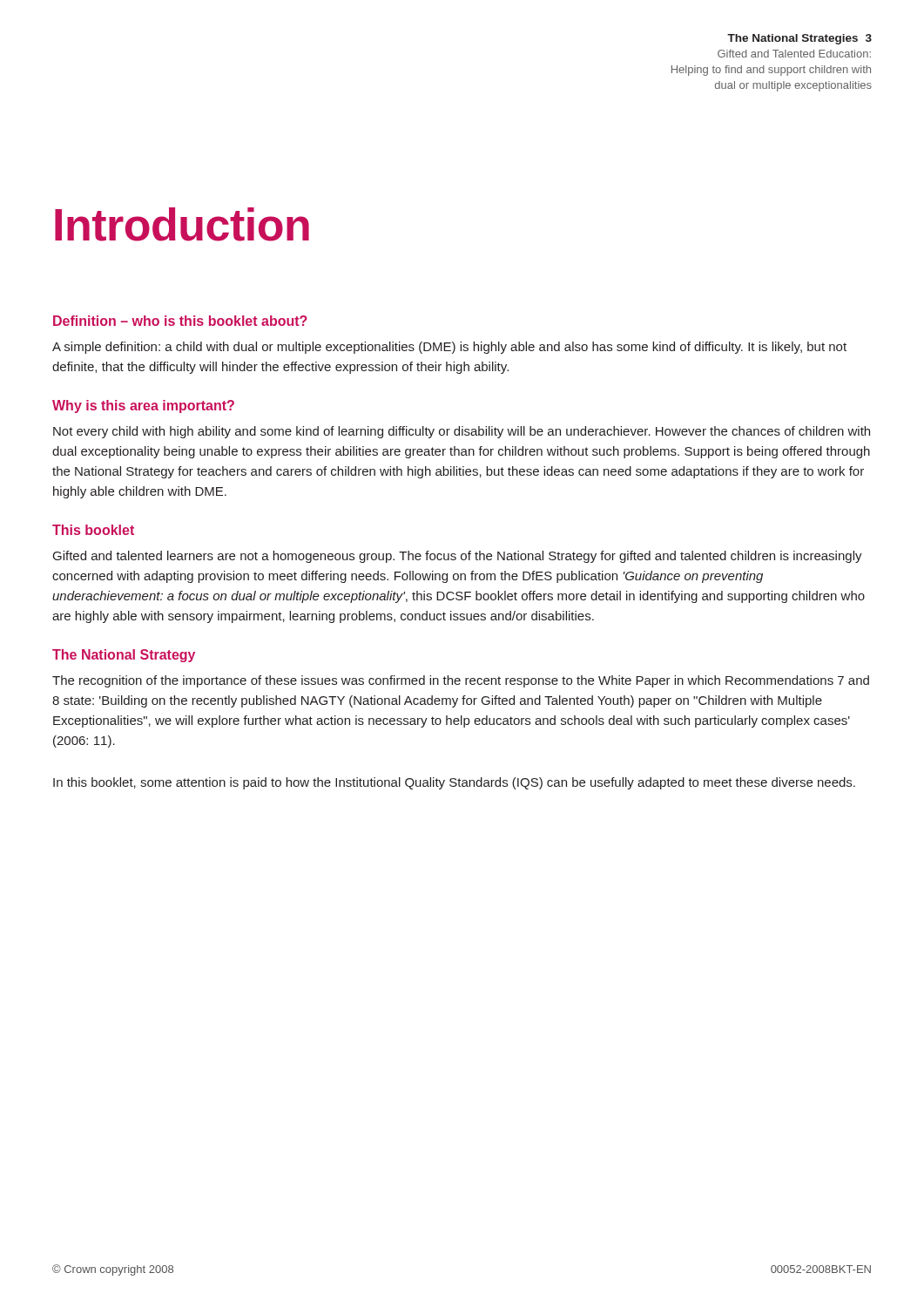Select the section header containing "The National Strategy"
Viewport: 924px width, 1307px height.
tap(124, 654)
